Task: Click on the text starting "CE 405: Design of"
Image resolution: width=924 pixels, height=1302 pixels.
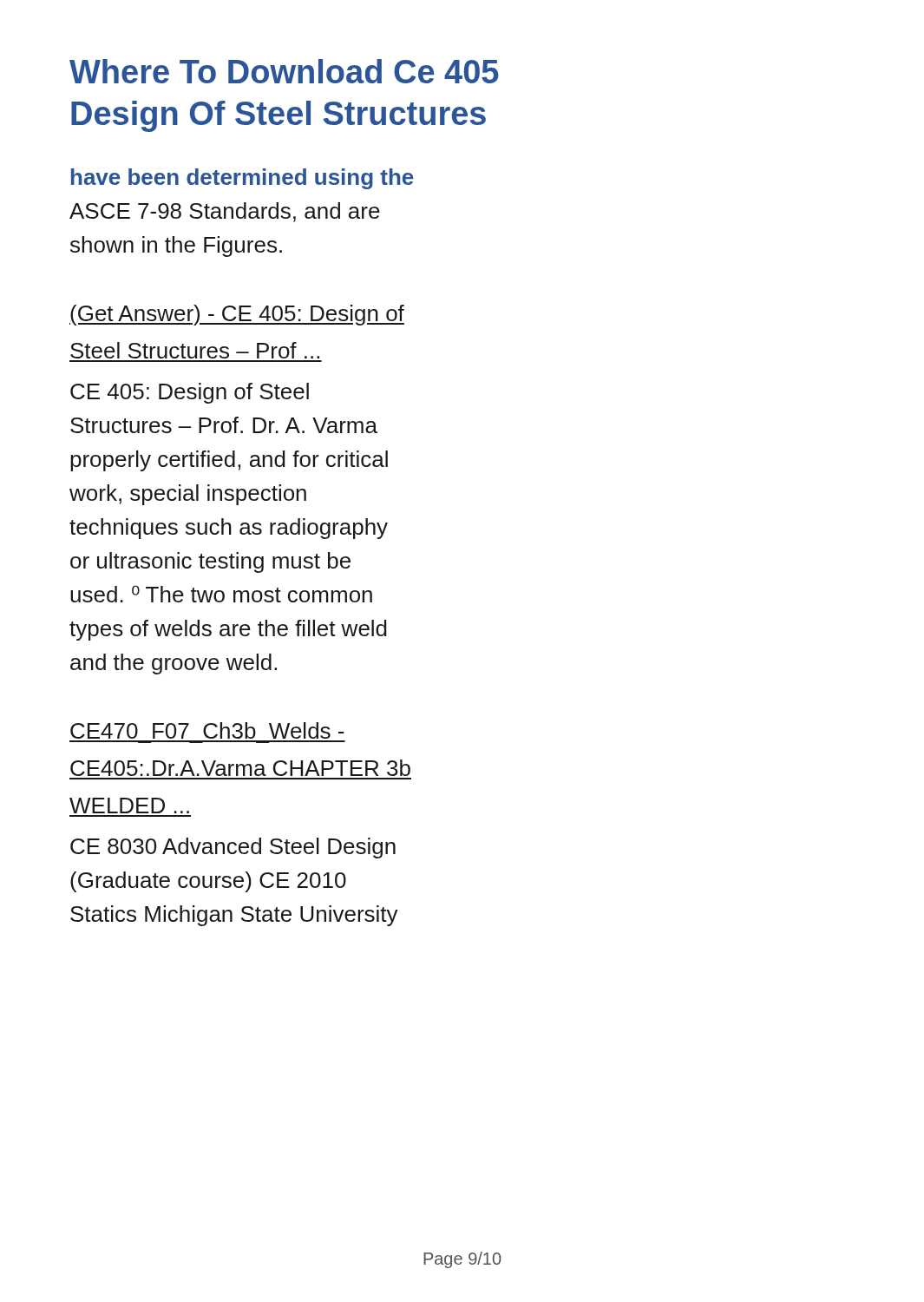Action: point(229,527)
